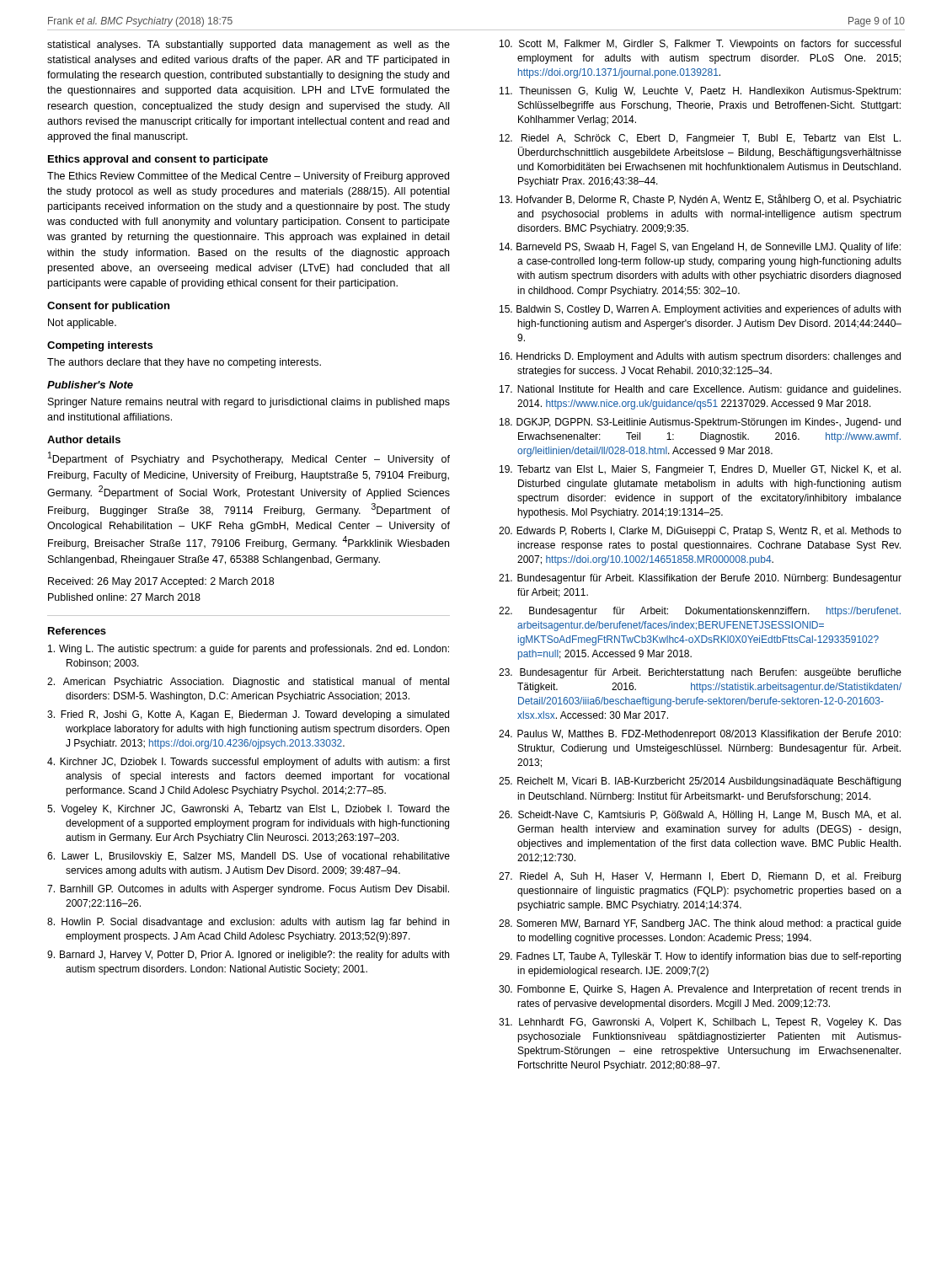
Task: Locate the block starting "19. Tebartz van Elst L,"
Action: point(700,491)
